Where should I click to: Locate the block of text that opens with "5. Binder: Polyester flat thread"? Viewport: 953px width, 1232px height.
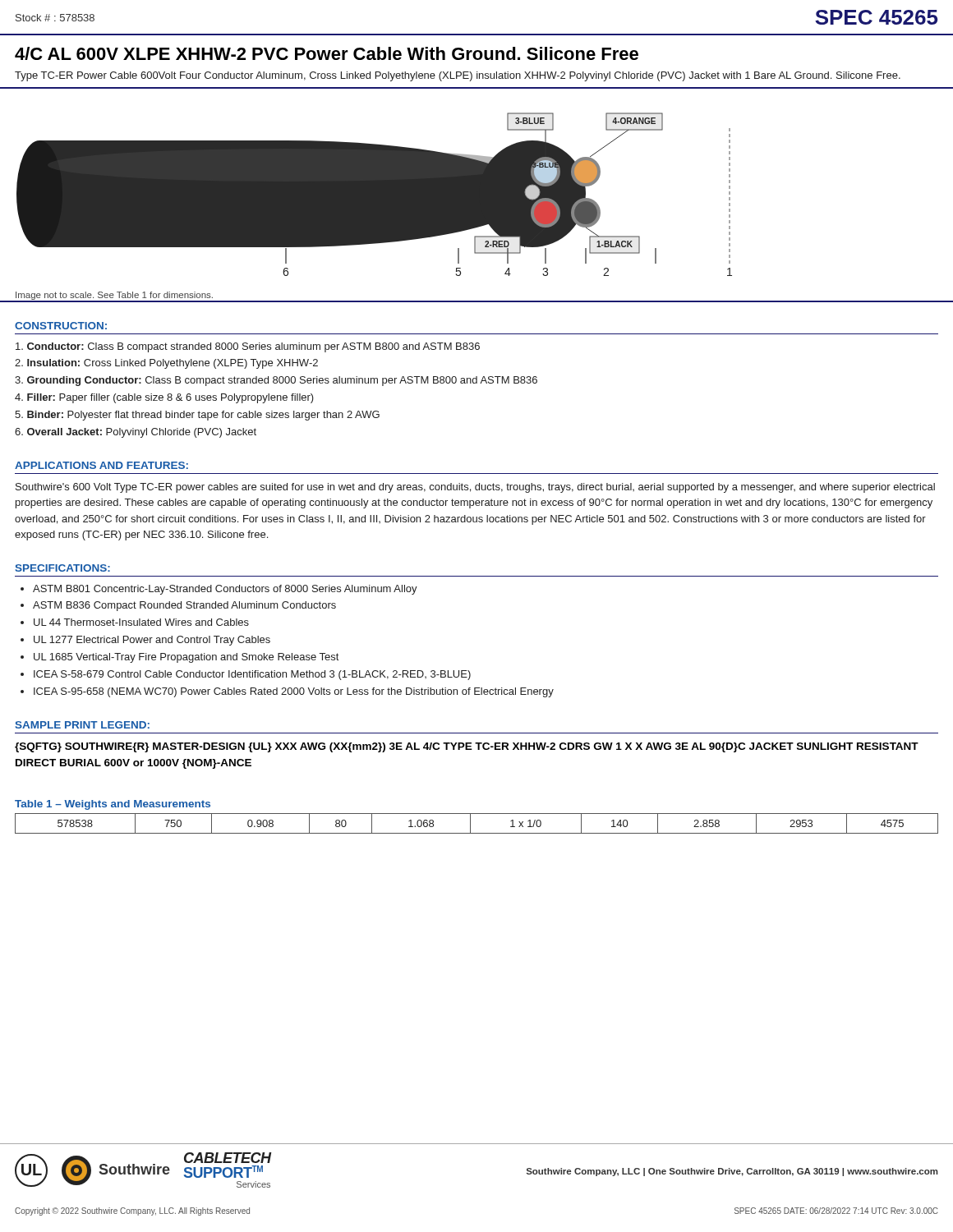pos(197,416)
